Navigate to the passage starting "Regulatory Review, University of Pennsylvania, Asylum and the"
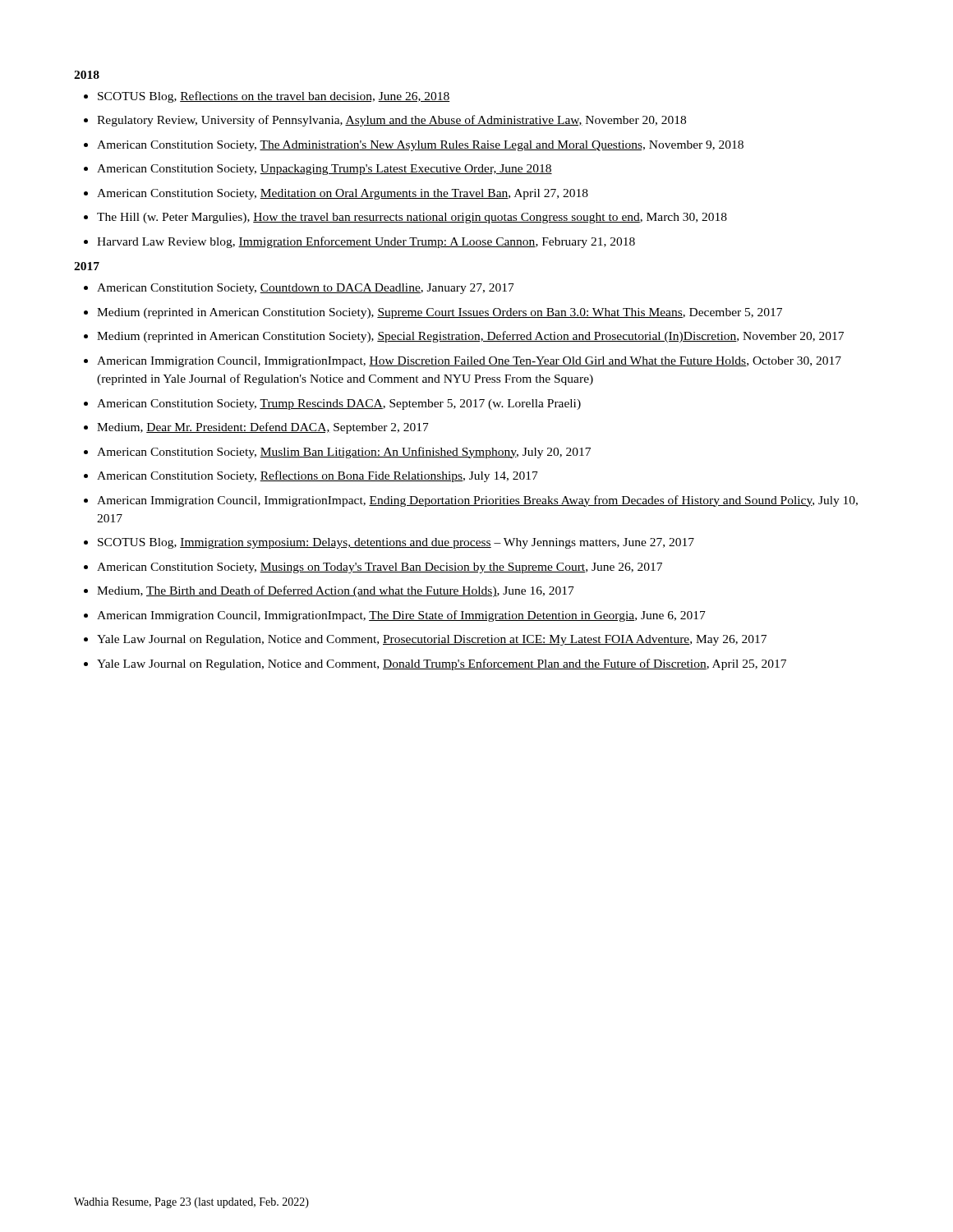Screen dimensions: 1232x953 pos(392,120)
